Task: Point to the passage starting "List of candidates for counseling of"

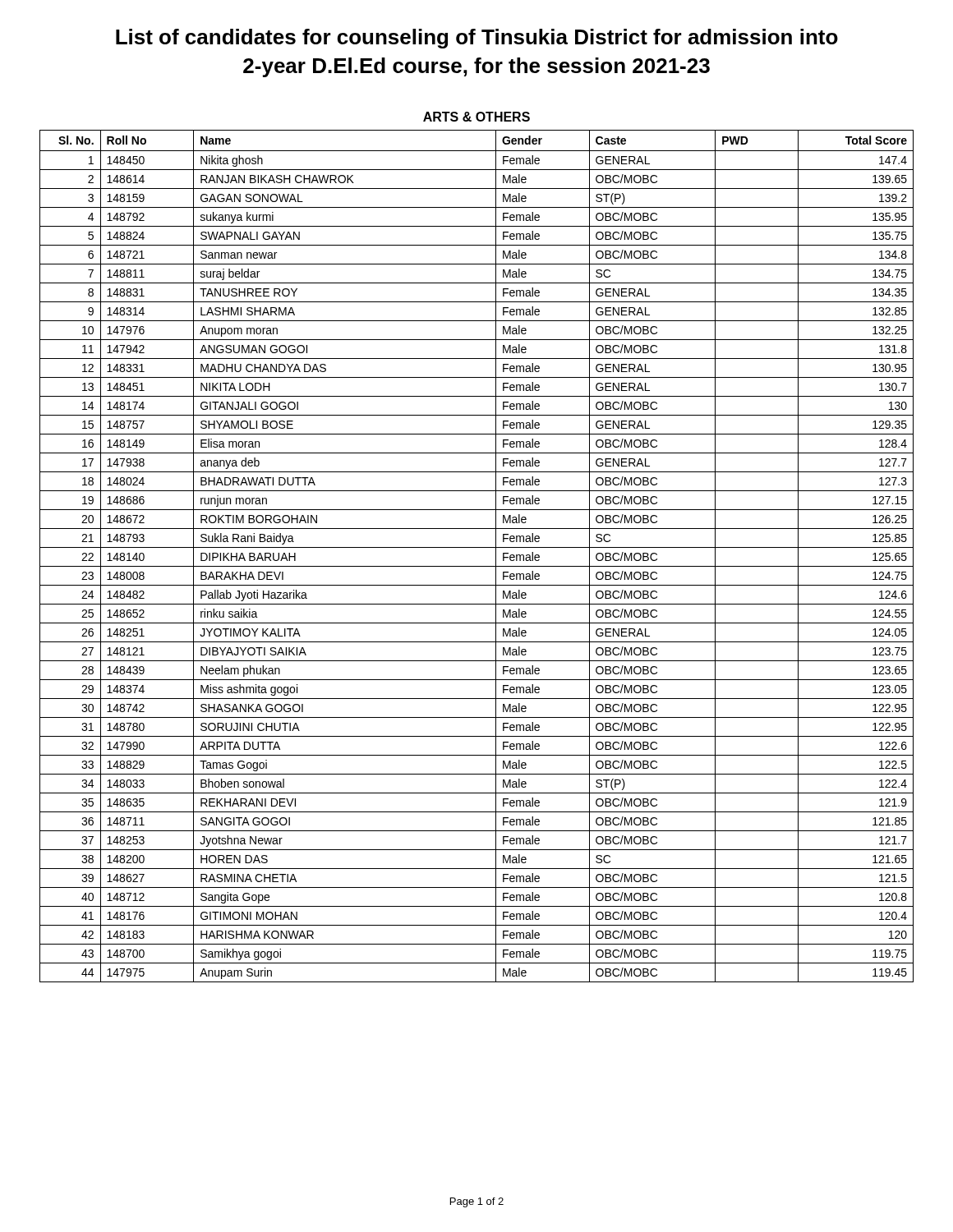Action: tap(476, 52)
